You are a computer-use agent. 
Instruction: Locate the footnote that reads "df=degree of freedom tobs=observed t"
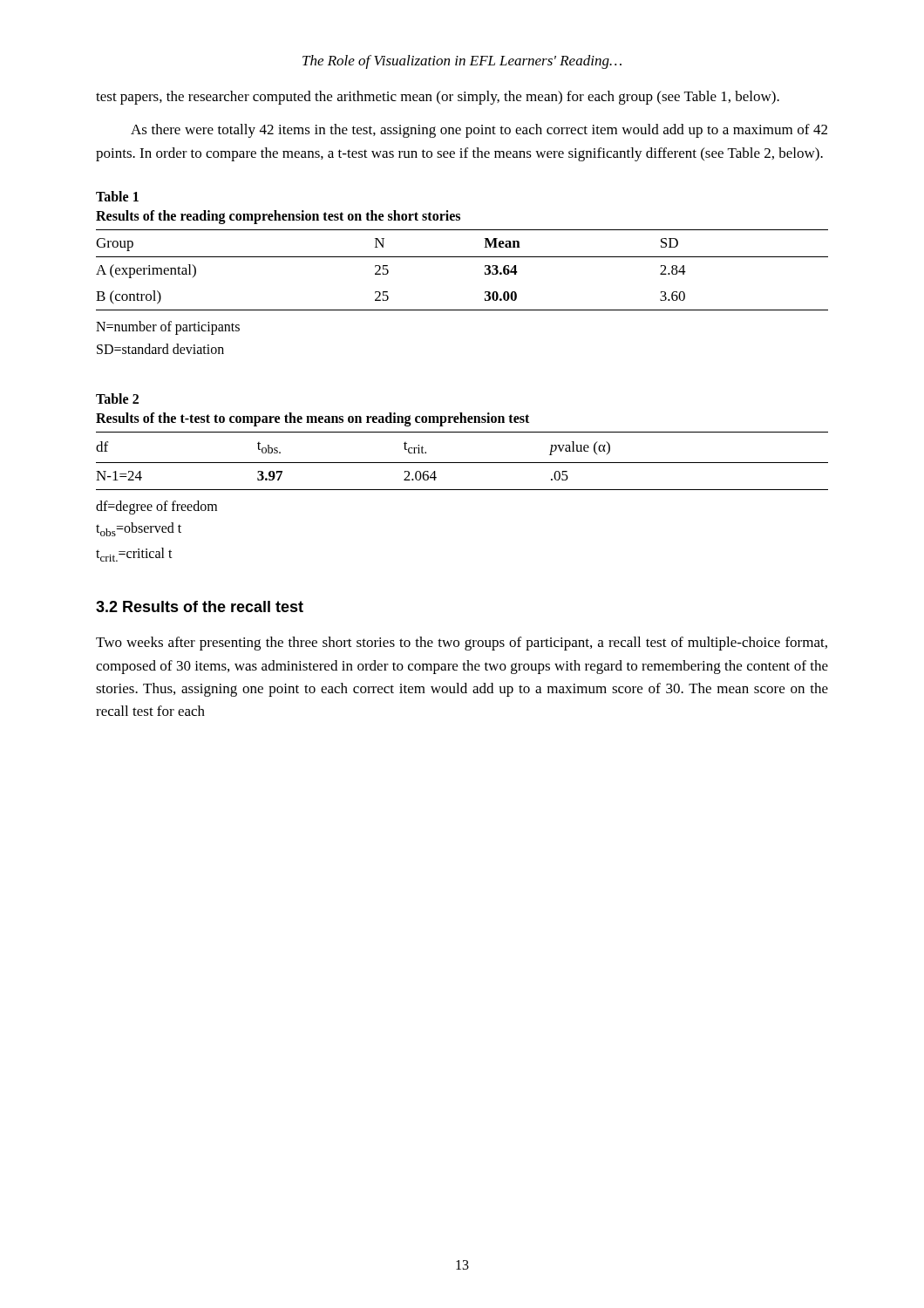pos(156,508)
